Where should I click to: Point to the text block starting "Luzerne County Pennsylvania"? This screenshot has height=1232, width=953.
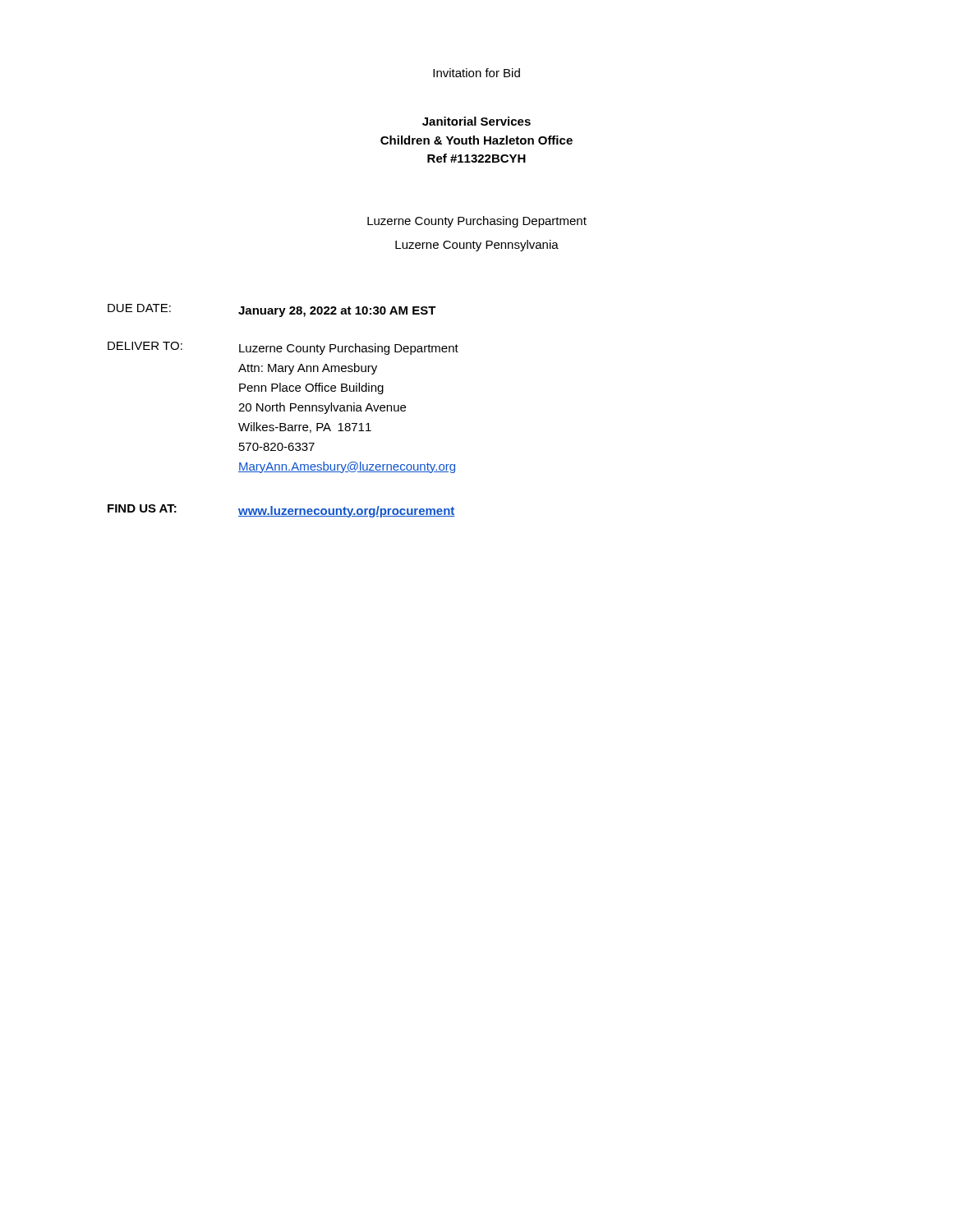click(476, 244)
